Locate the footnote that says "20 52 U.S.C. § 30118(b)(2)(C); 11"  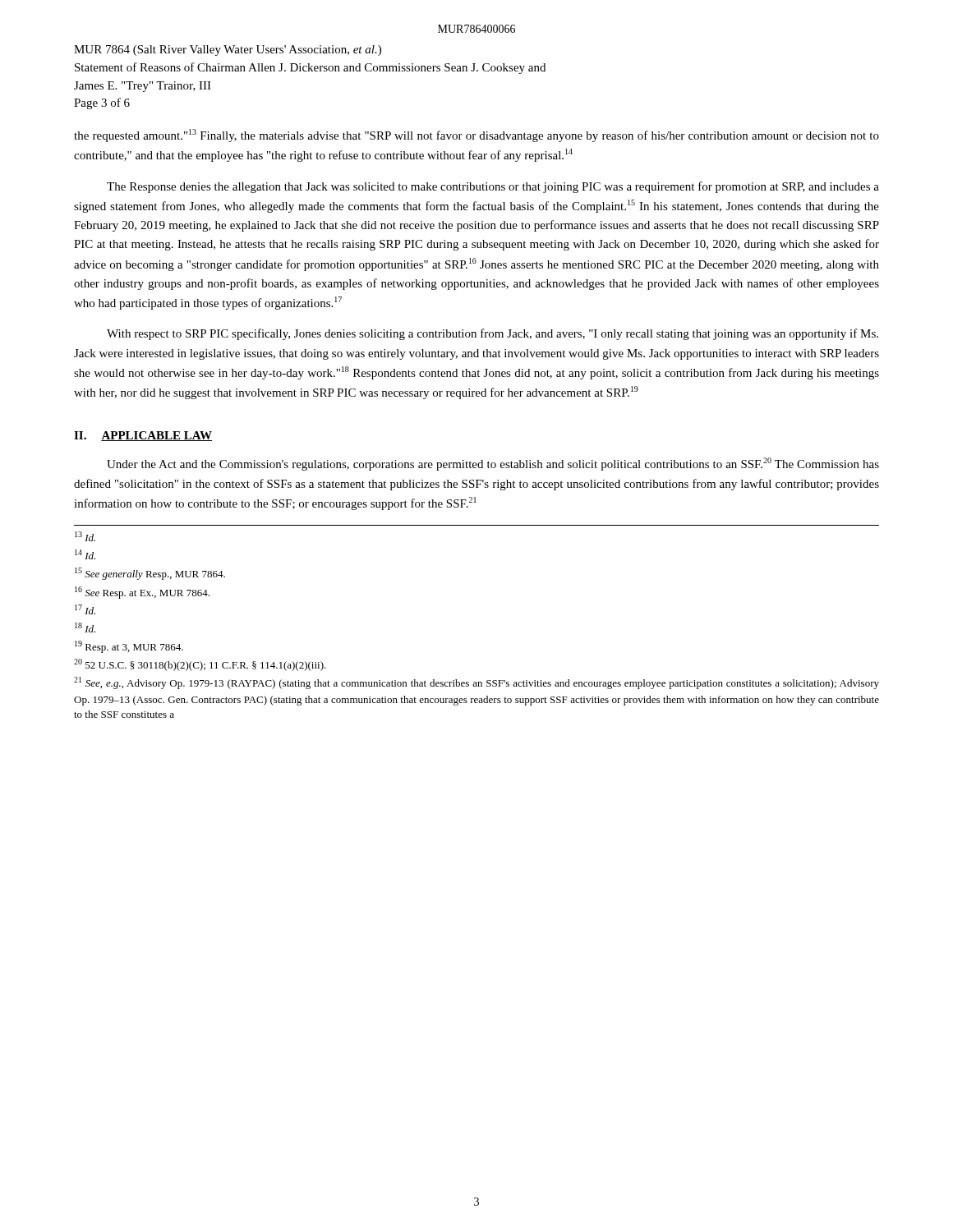click(200, 664)
